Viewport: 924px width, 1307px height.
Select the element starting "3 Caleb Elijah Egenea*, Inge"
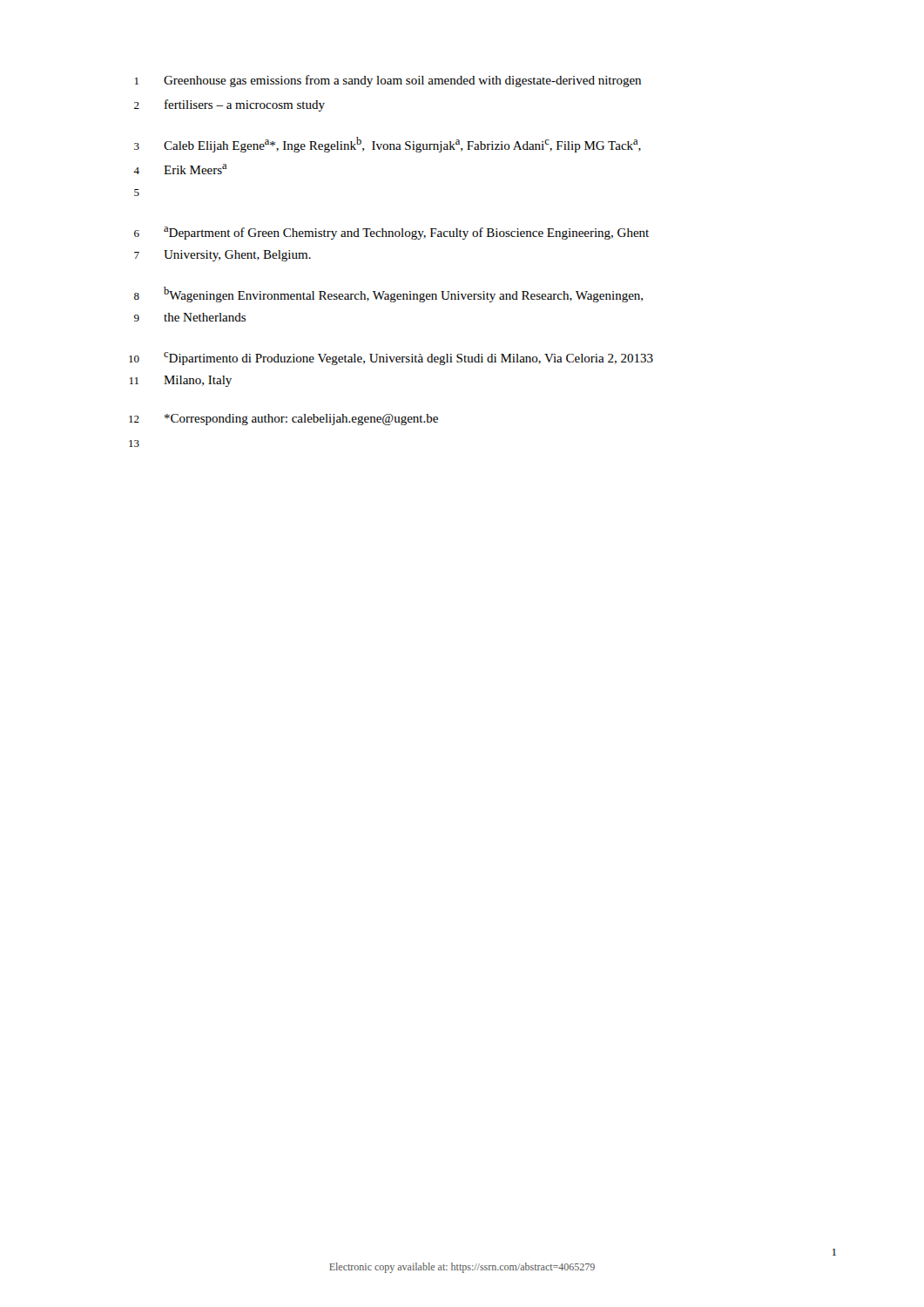click(475, 145)
